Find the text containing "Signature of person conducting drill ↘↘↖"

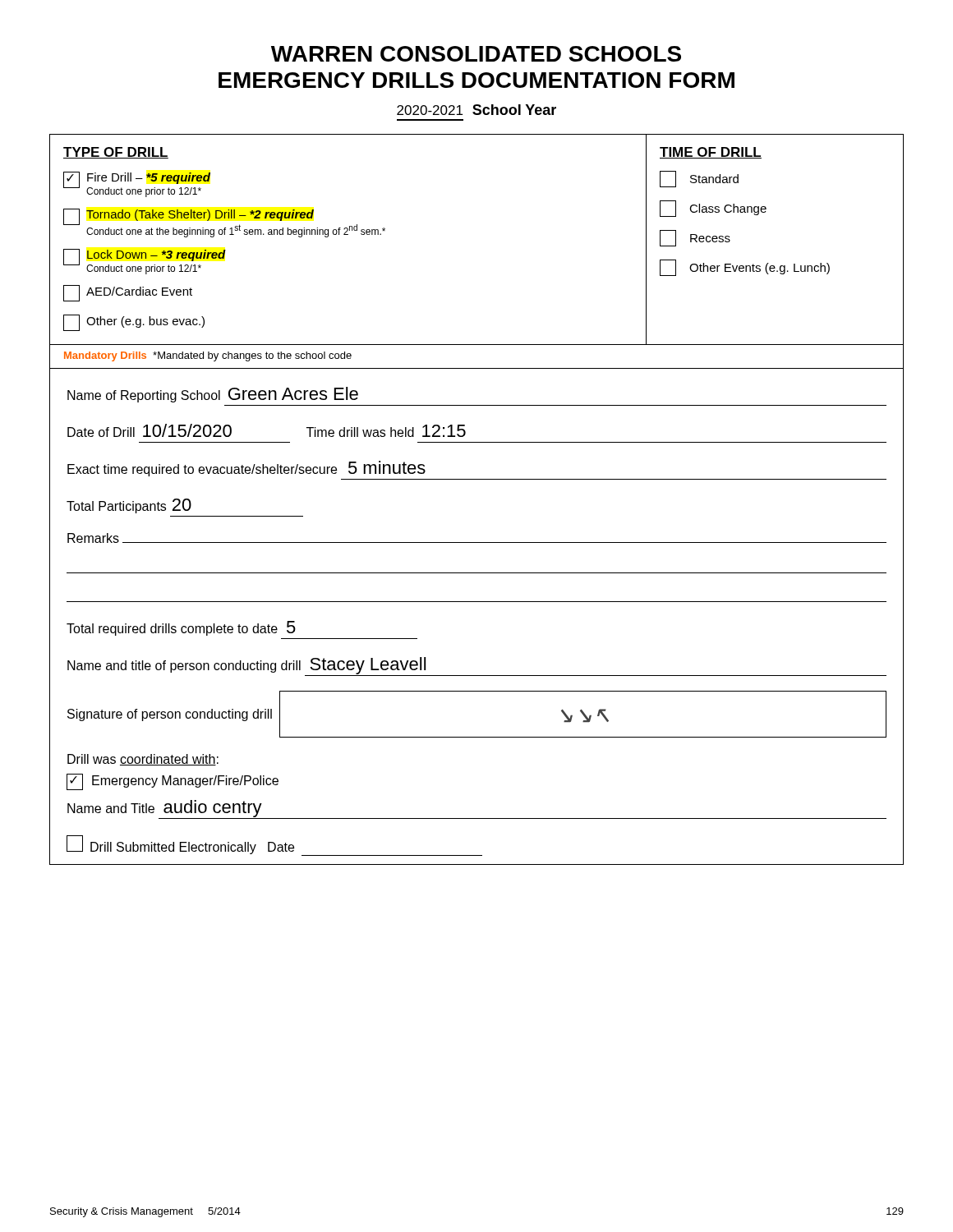476,714
